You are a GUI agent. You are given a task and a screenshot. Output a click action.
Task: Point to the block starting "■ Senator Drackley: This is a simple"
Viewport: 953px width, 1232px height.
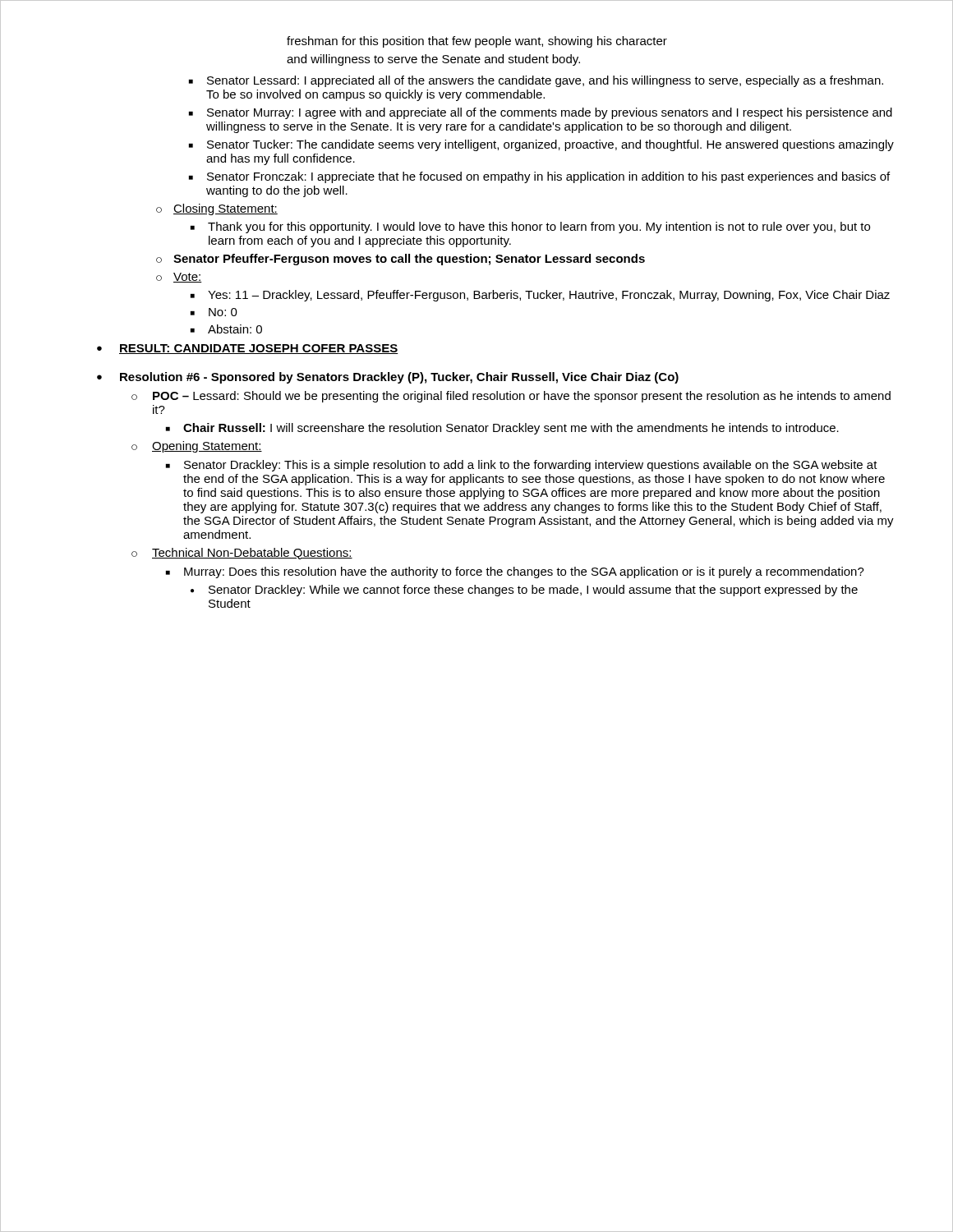[531, 499]
